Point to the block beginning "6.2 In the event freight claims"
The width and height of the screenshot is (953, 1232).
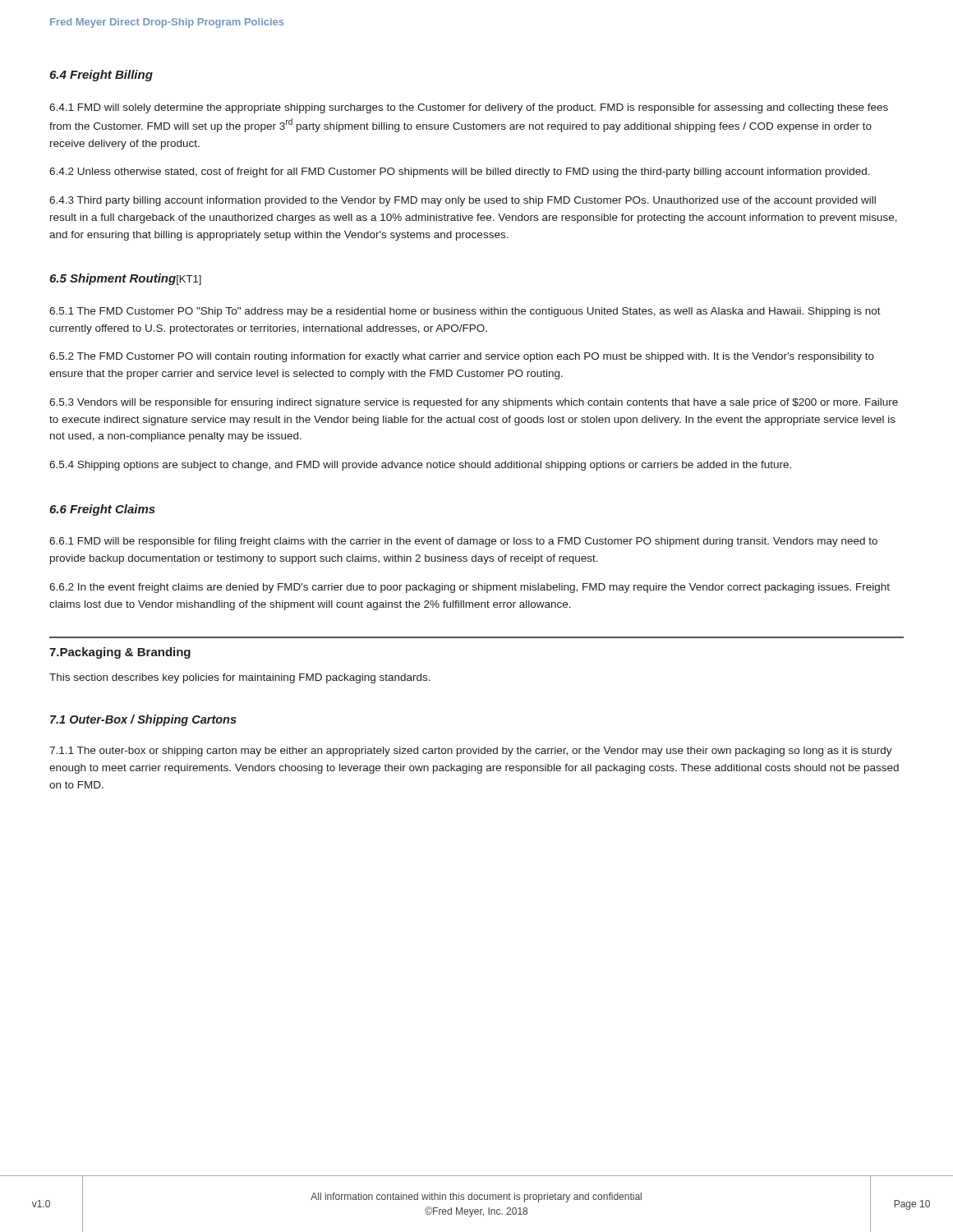[476, 596]
